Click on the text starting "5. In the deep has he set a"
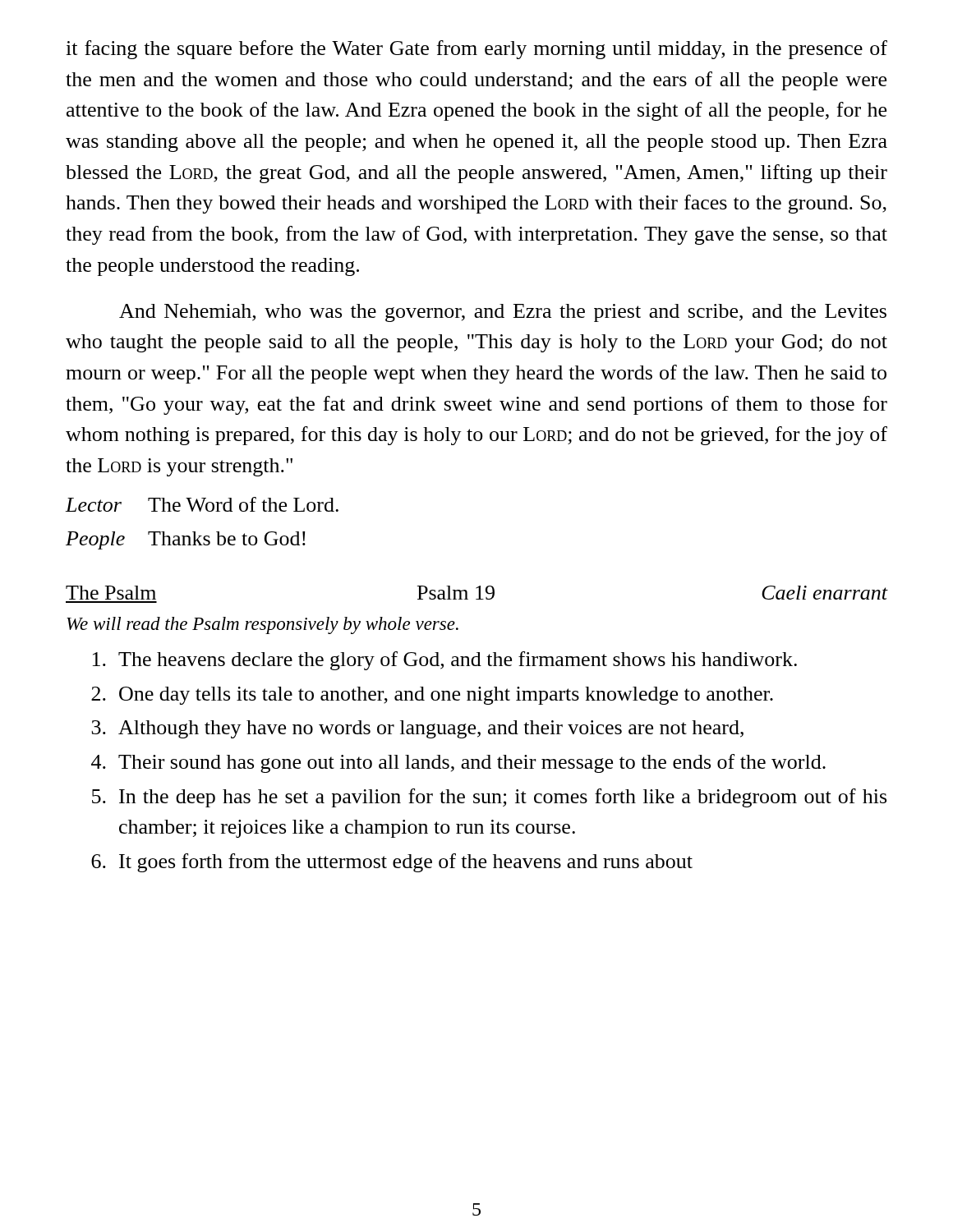Screen dimensions: 1232x953 tap(476, 812)
